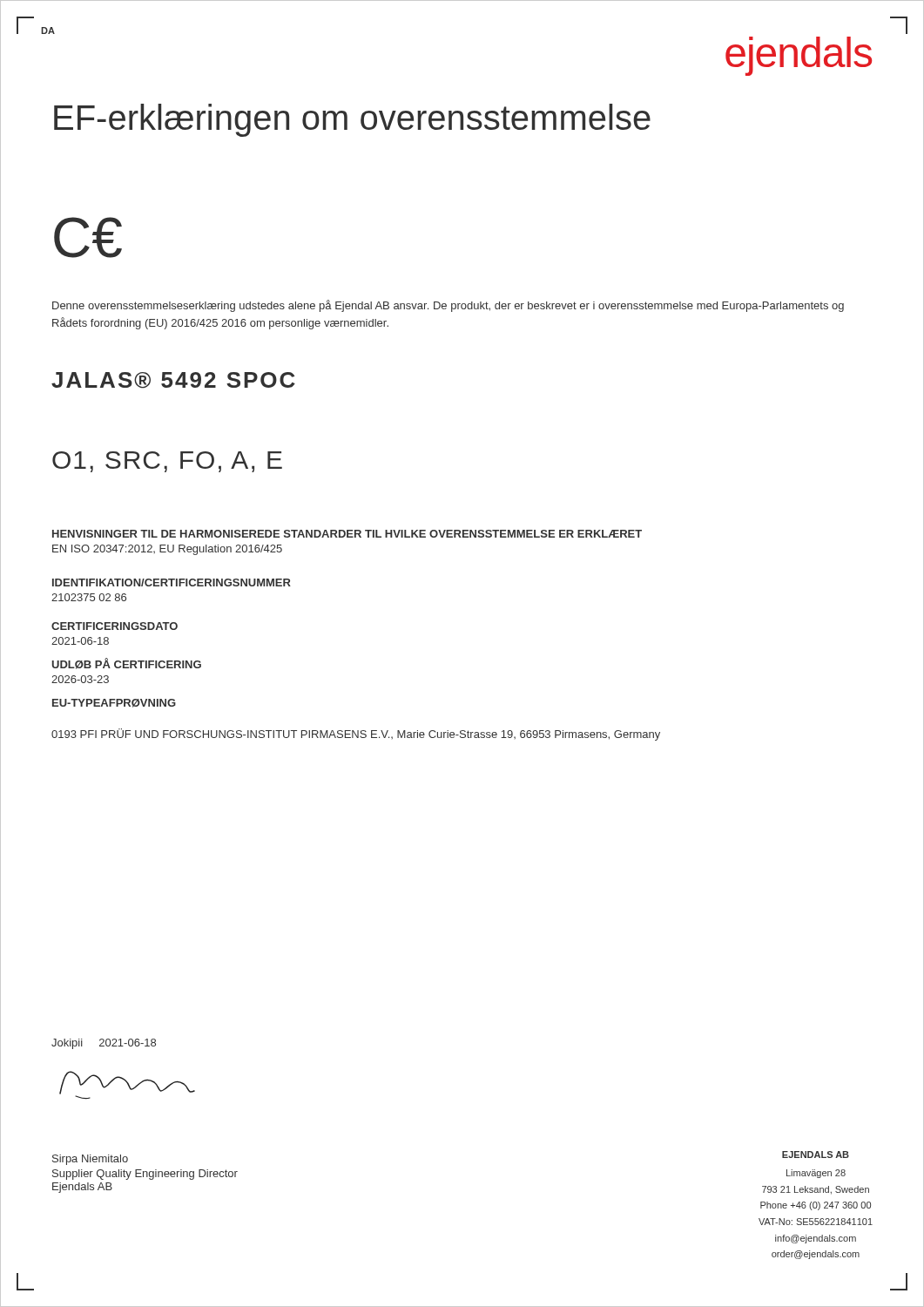Locate the block starting "0193 PFI PRÜF UND FORSCHUNGS-INSTITUT PIRMASENS E.V., Marie"

point(462,734)
